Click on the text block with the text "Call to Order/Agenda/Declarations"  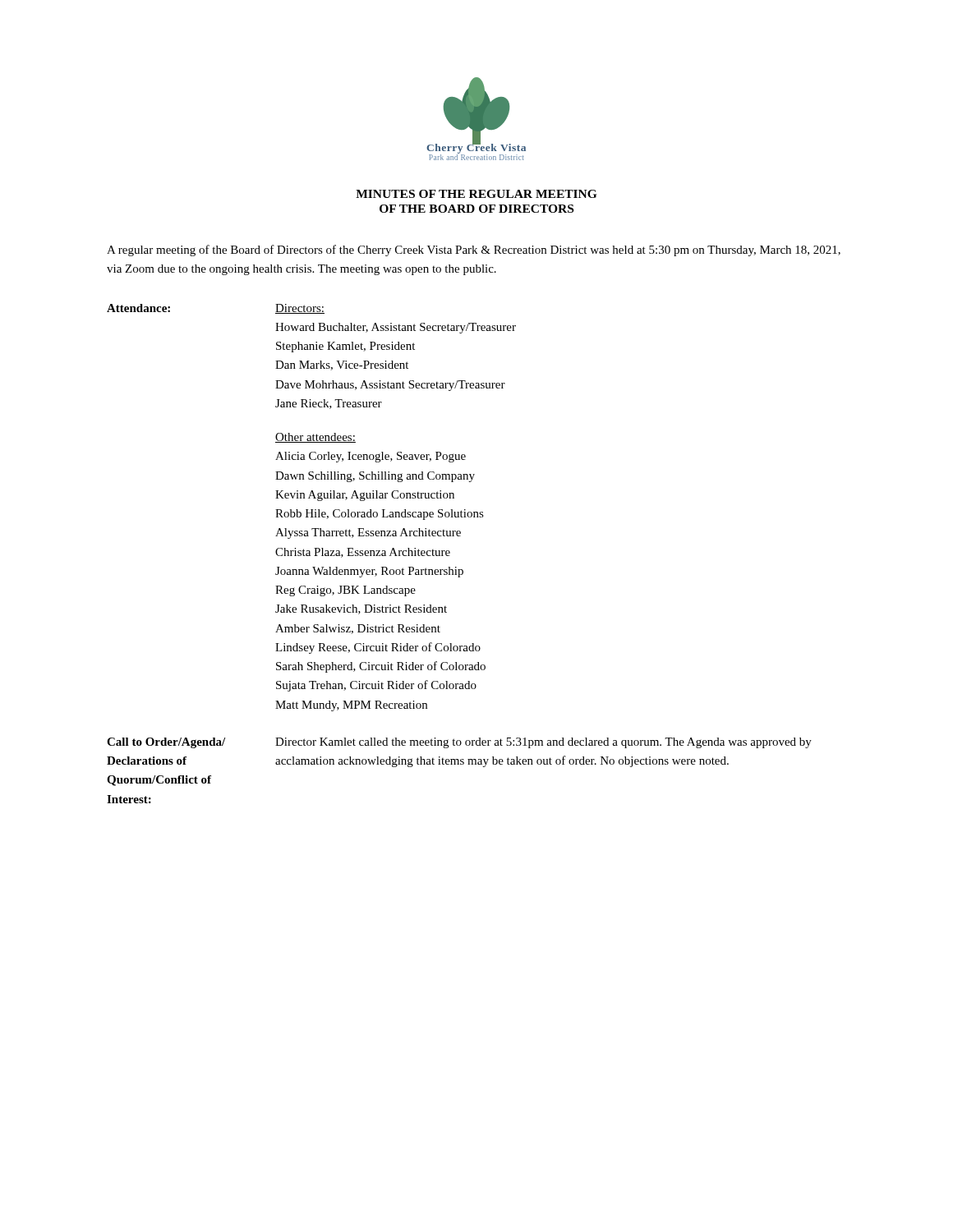476,771
